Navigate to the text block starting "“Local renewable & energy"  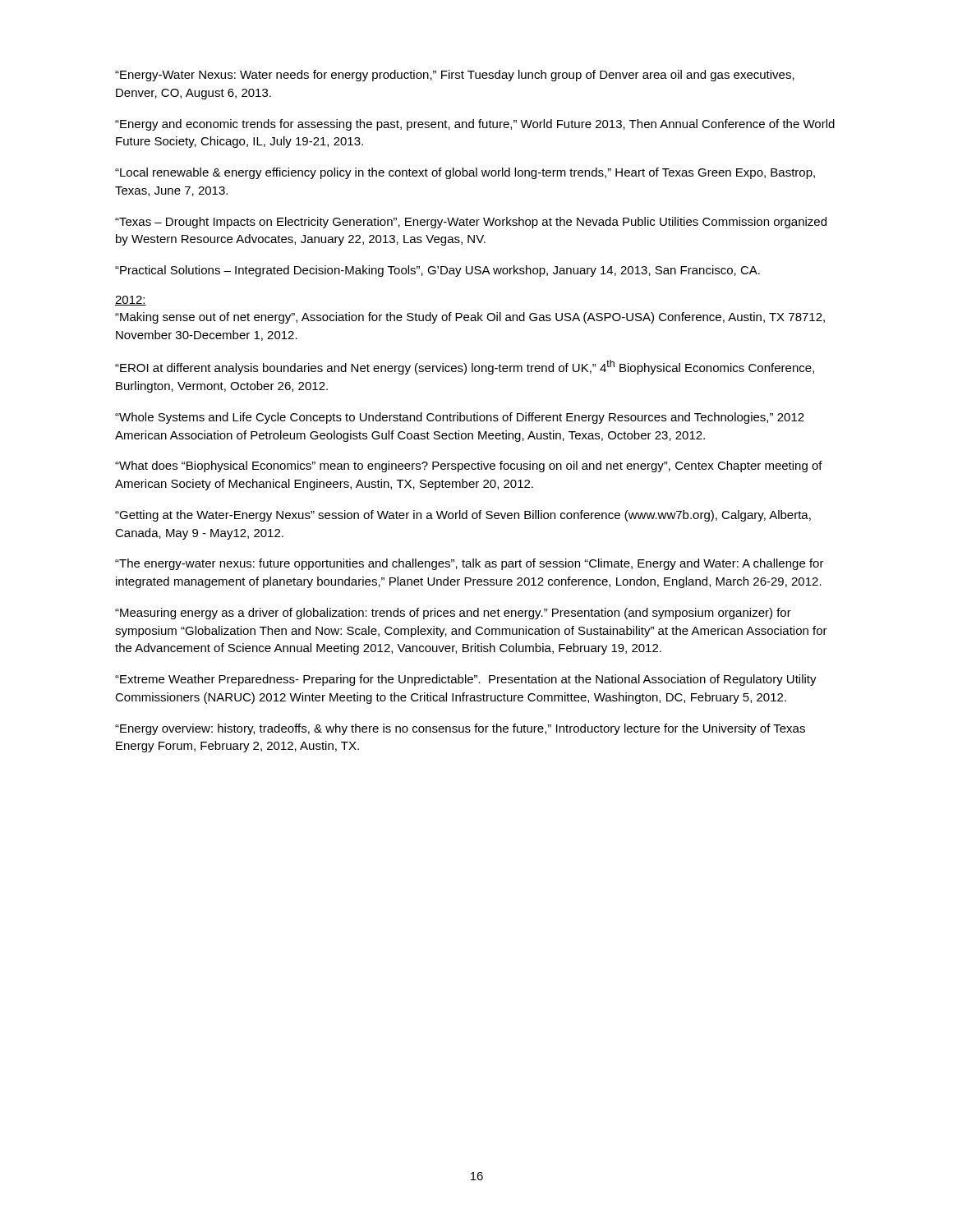pos(465,181)
